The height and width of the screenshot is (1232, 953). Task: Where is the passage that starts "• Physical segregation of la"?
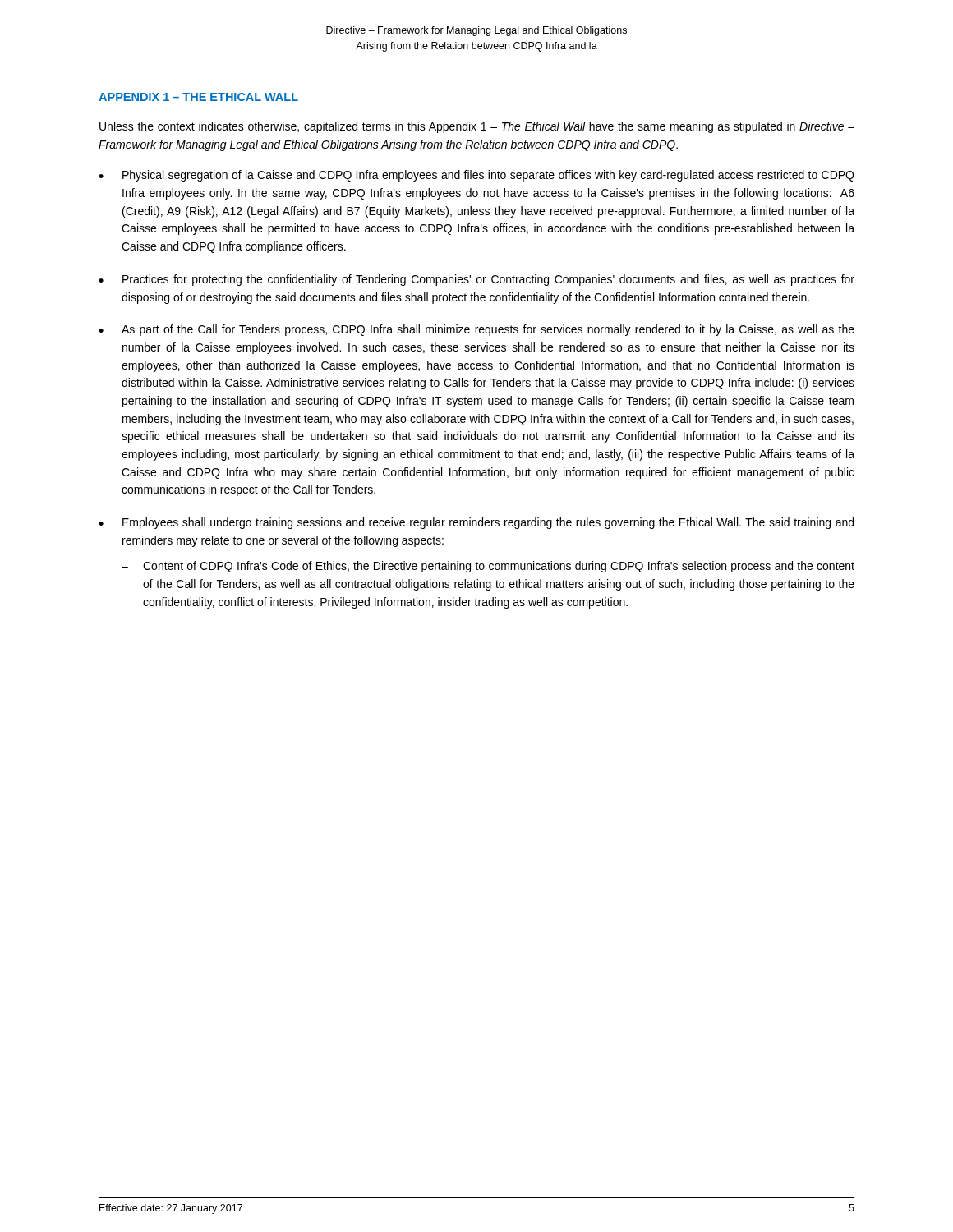(476, 212)
